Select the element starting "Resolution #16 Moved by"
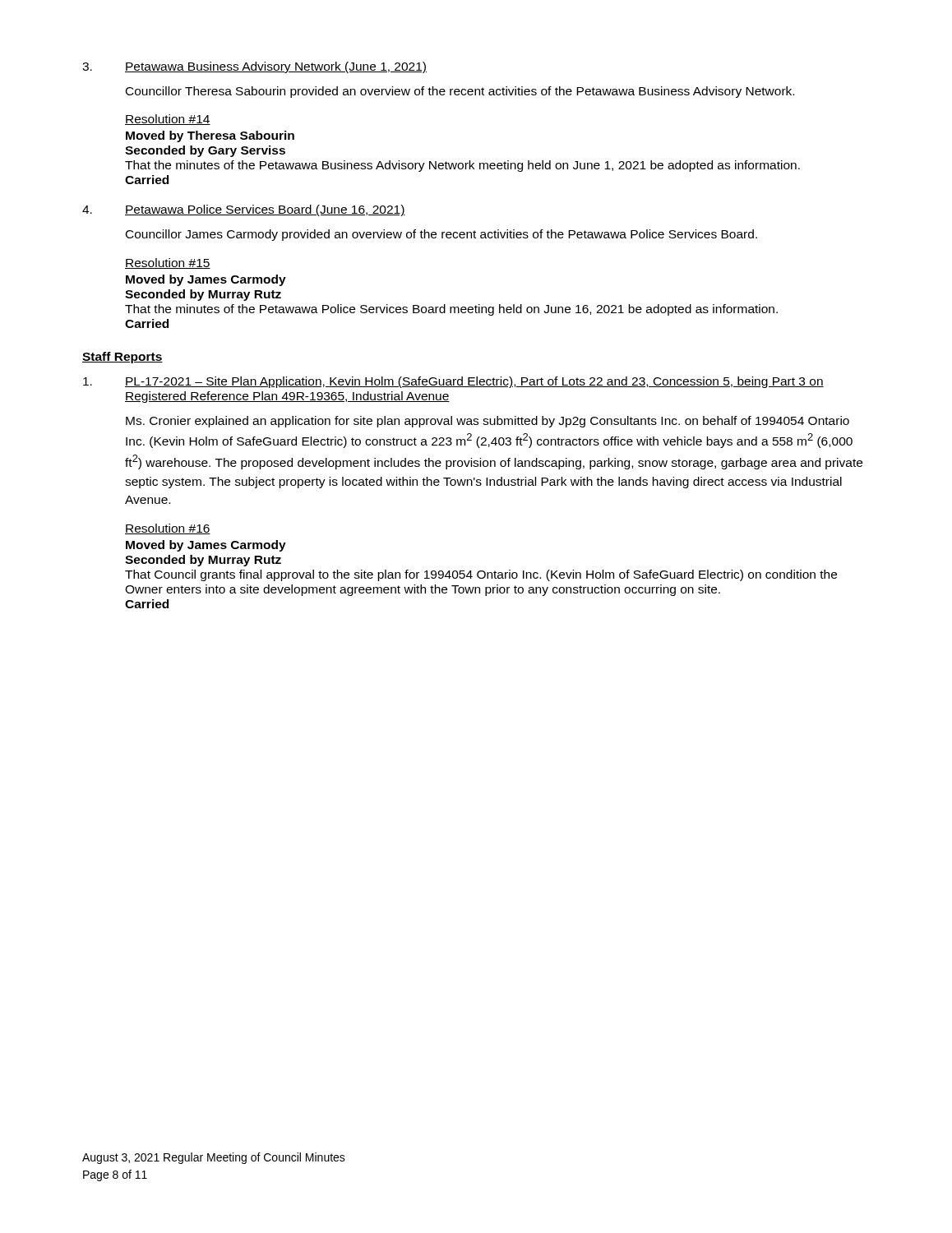 click(x=497, y=566)
